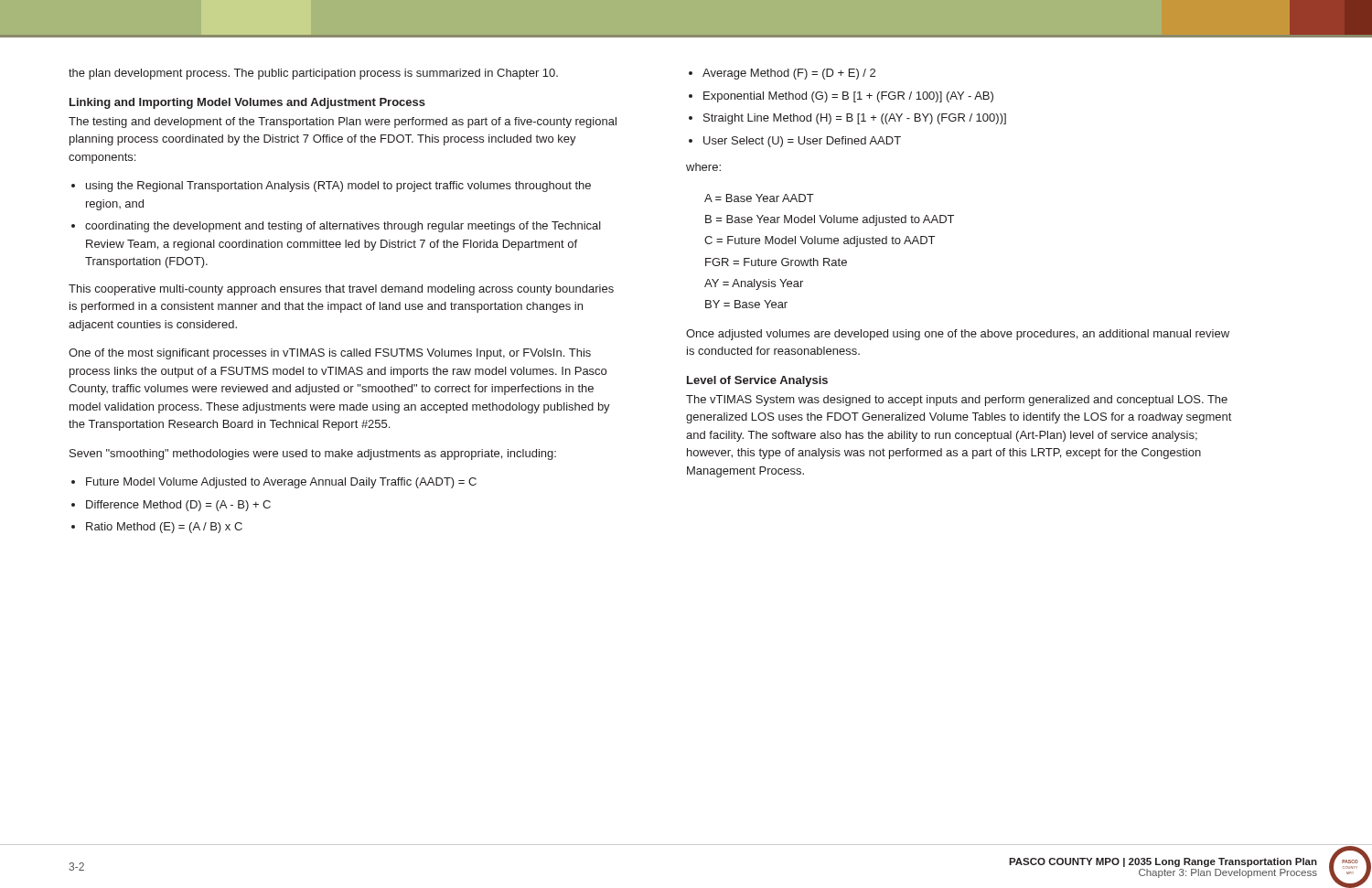Locate the text block starting "The testing and development of"

343,139
